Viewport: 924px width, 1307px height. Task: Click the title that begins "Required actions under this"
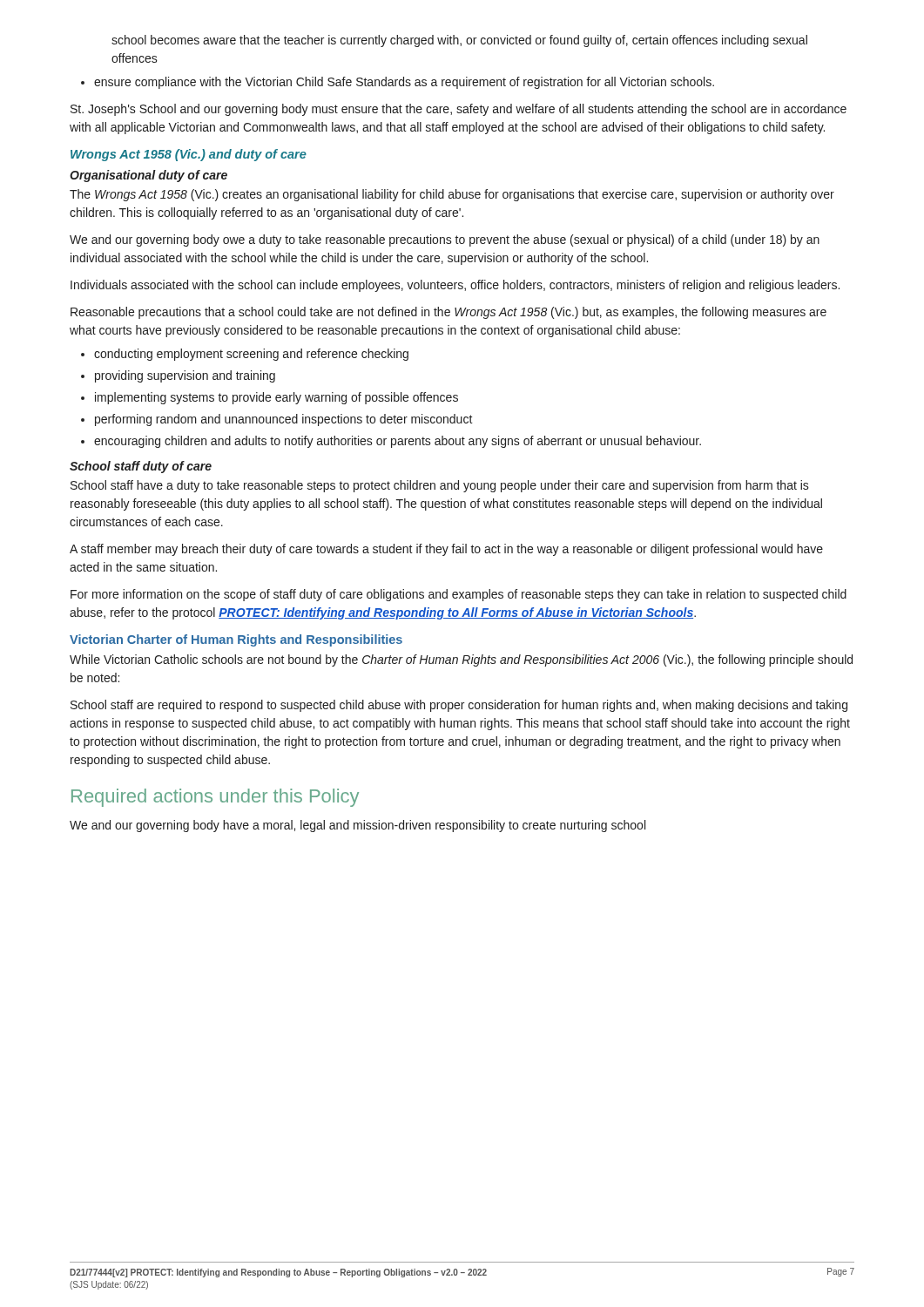(215, 796)
